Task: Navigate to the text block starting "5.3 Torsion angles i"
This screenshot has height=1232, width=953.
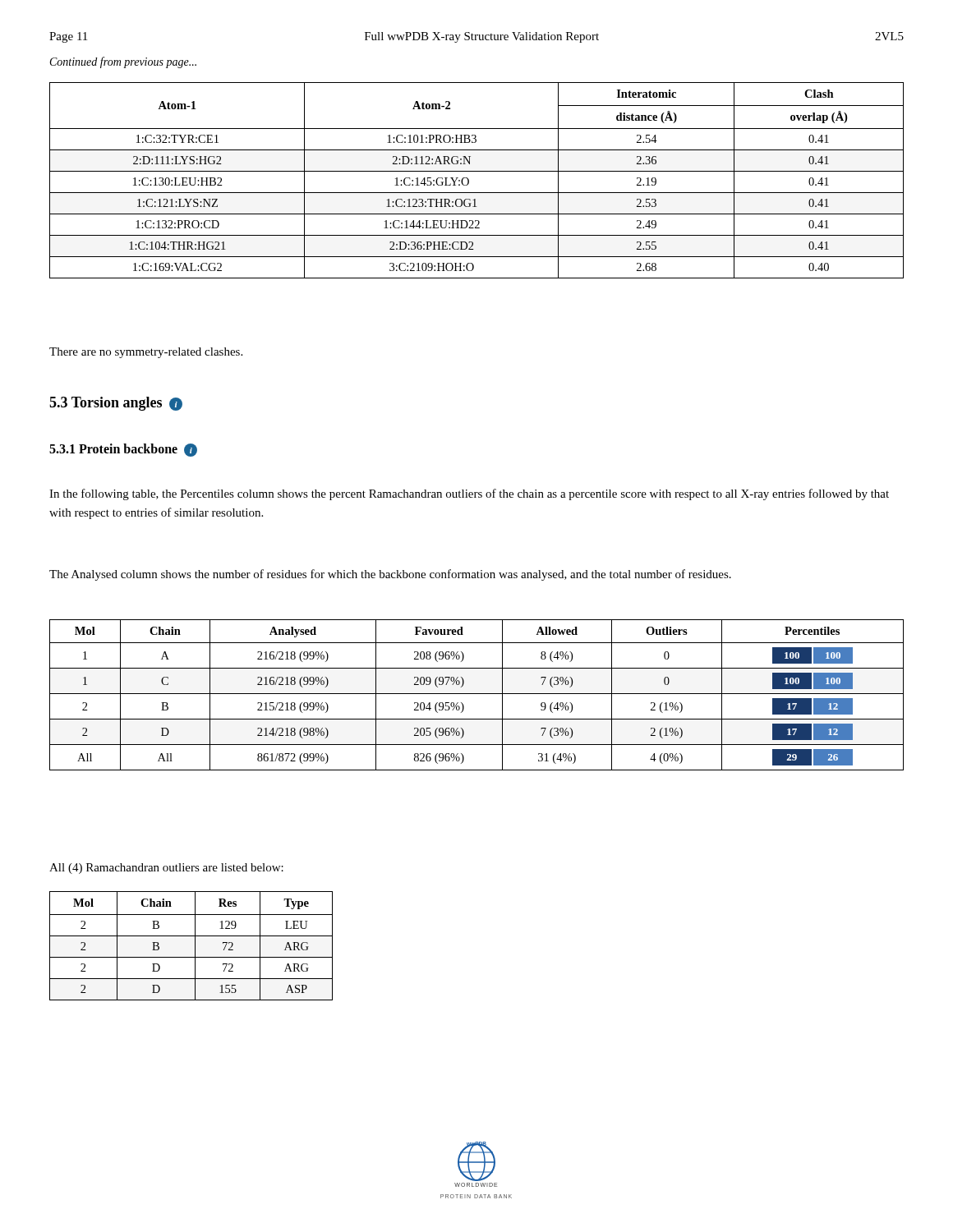Action: pyautogui.click(x=116, y=402)
